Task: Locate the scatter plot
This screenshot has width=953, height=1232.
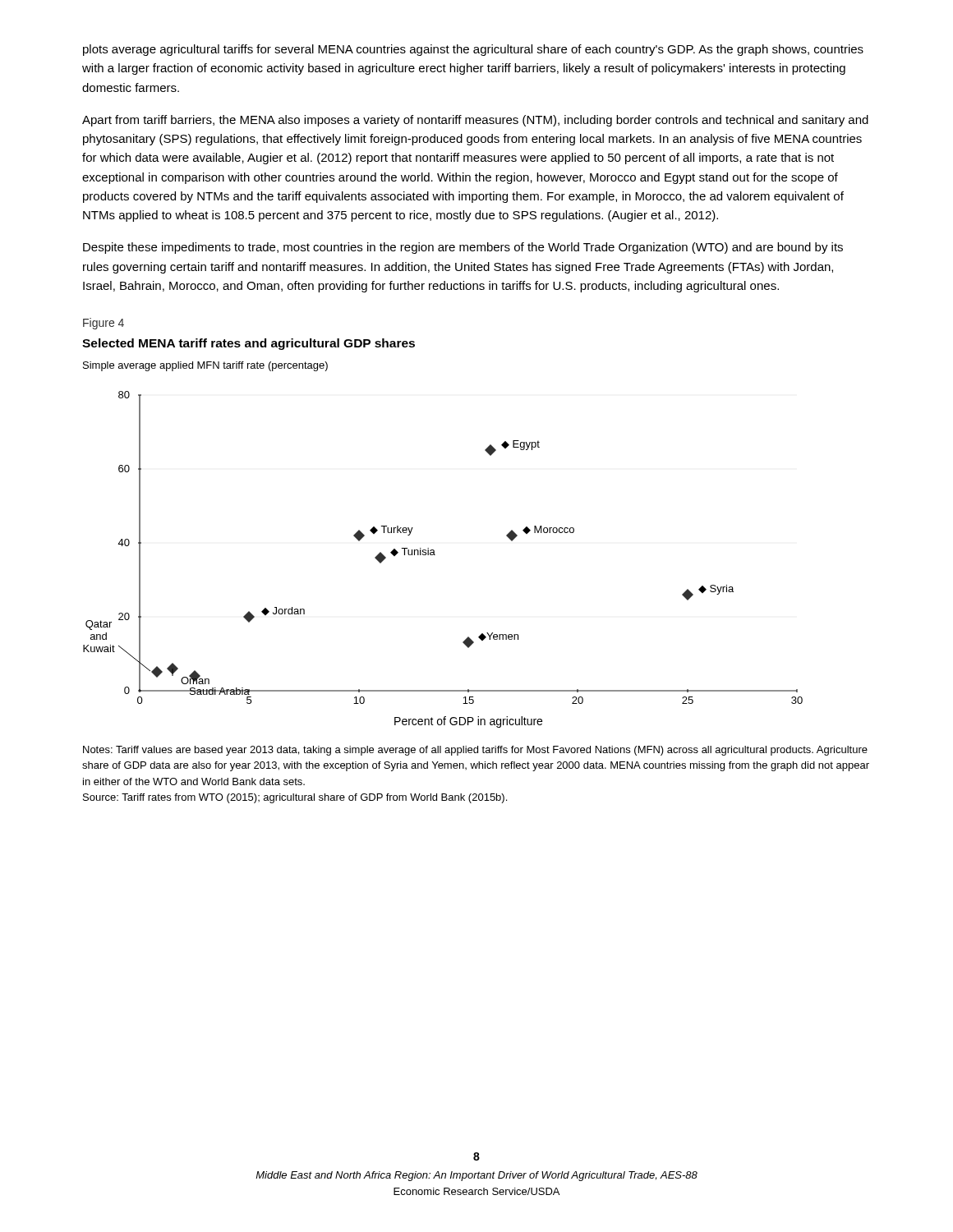Action: [476, 555]
